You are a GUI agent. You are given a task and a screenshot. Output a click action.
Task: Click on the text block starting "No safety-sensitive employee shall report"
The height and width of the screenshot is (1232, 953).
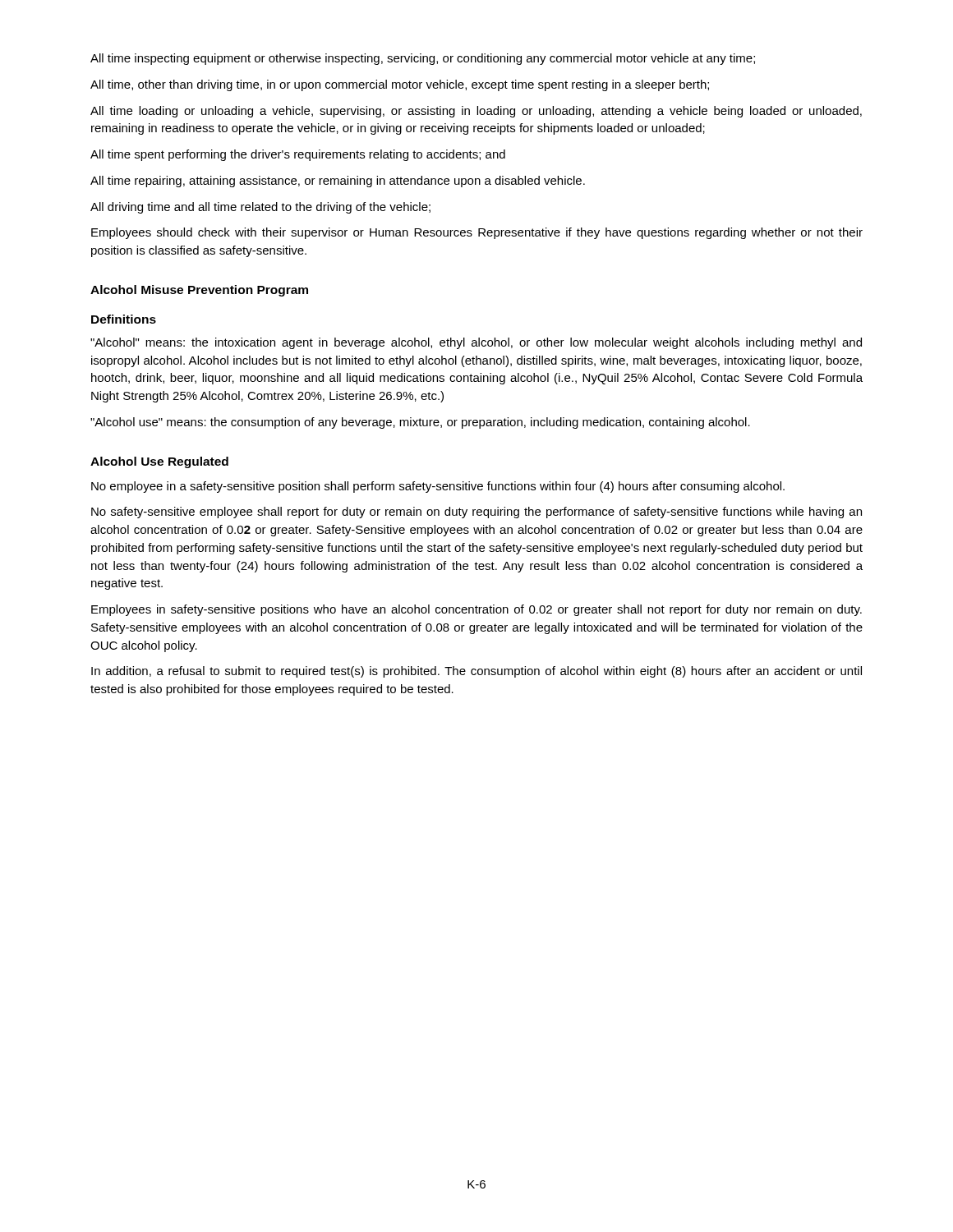coord(476,547)
